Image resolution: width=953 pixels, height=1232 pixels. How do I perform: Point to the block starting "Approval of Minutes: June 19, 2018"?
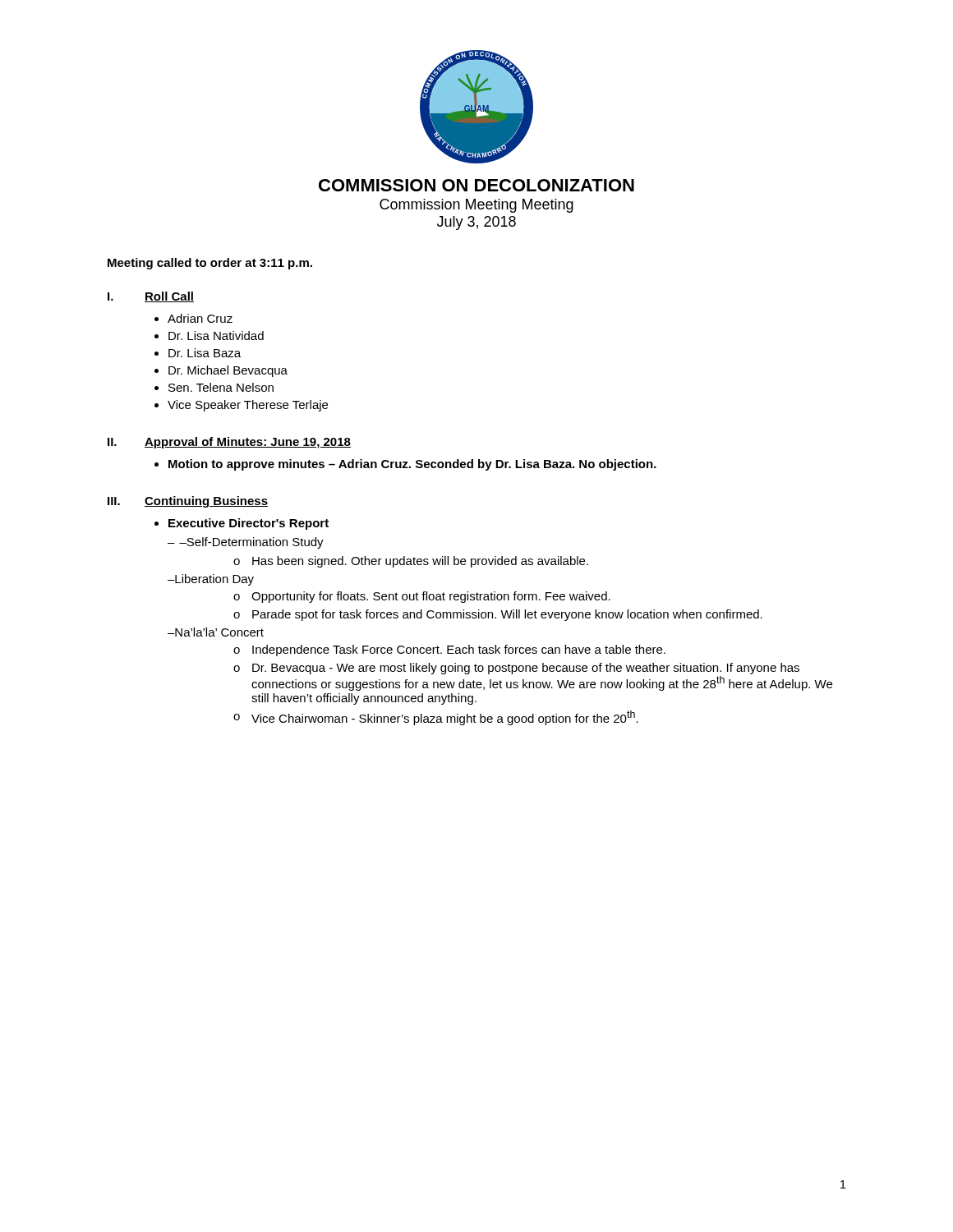pos(248,441)
